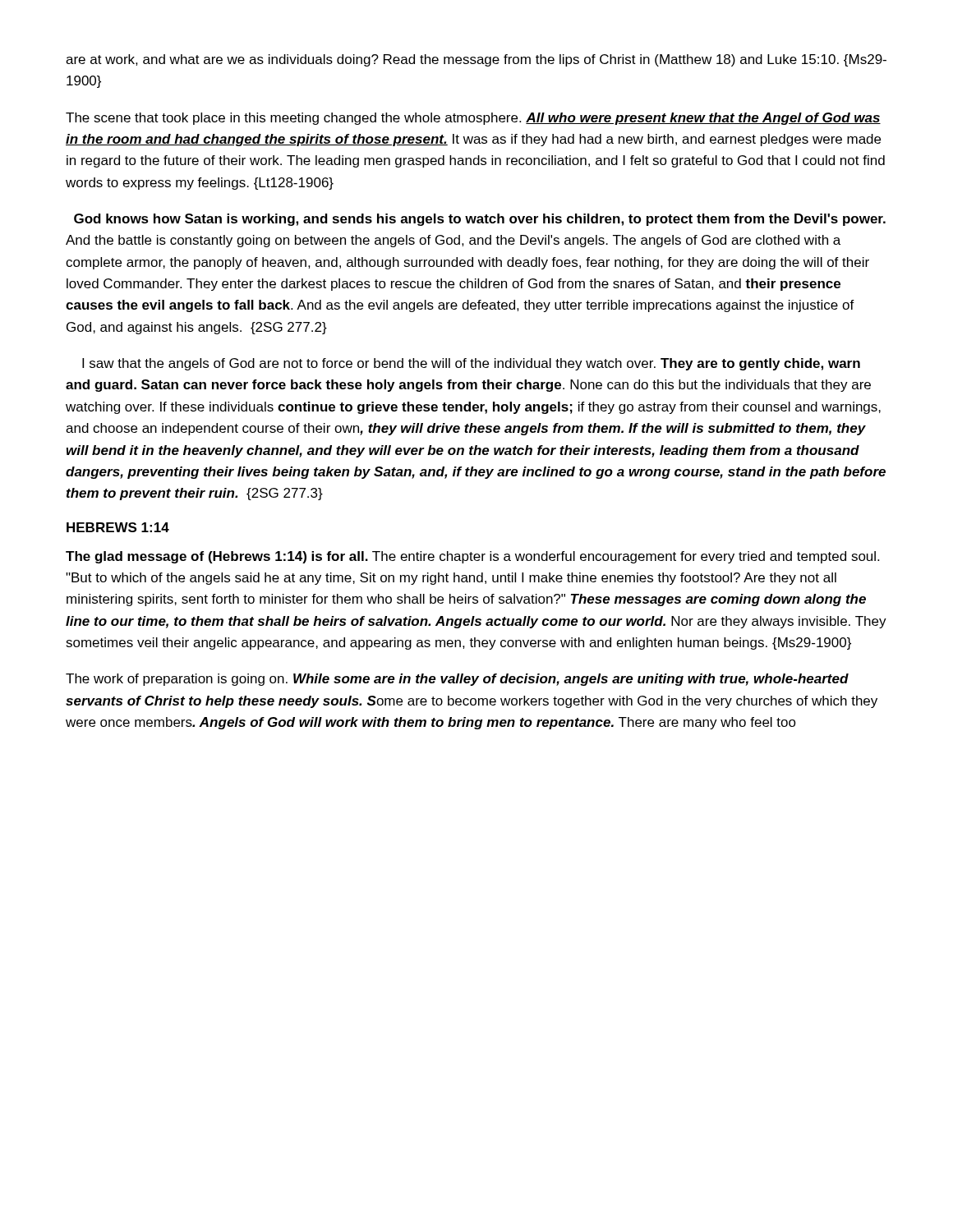Navigate to the region starting "The scene that took"

pyautogui.click(x=476, y=151)
